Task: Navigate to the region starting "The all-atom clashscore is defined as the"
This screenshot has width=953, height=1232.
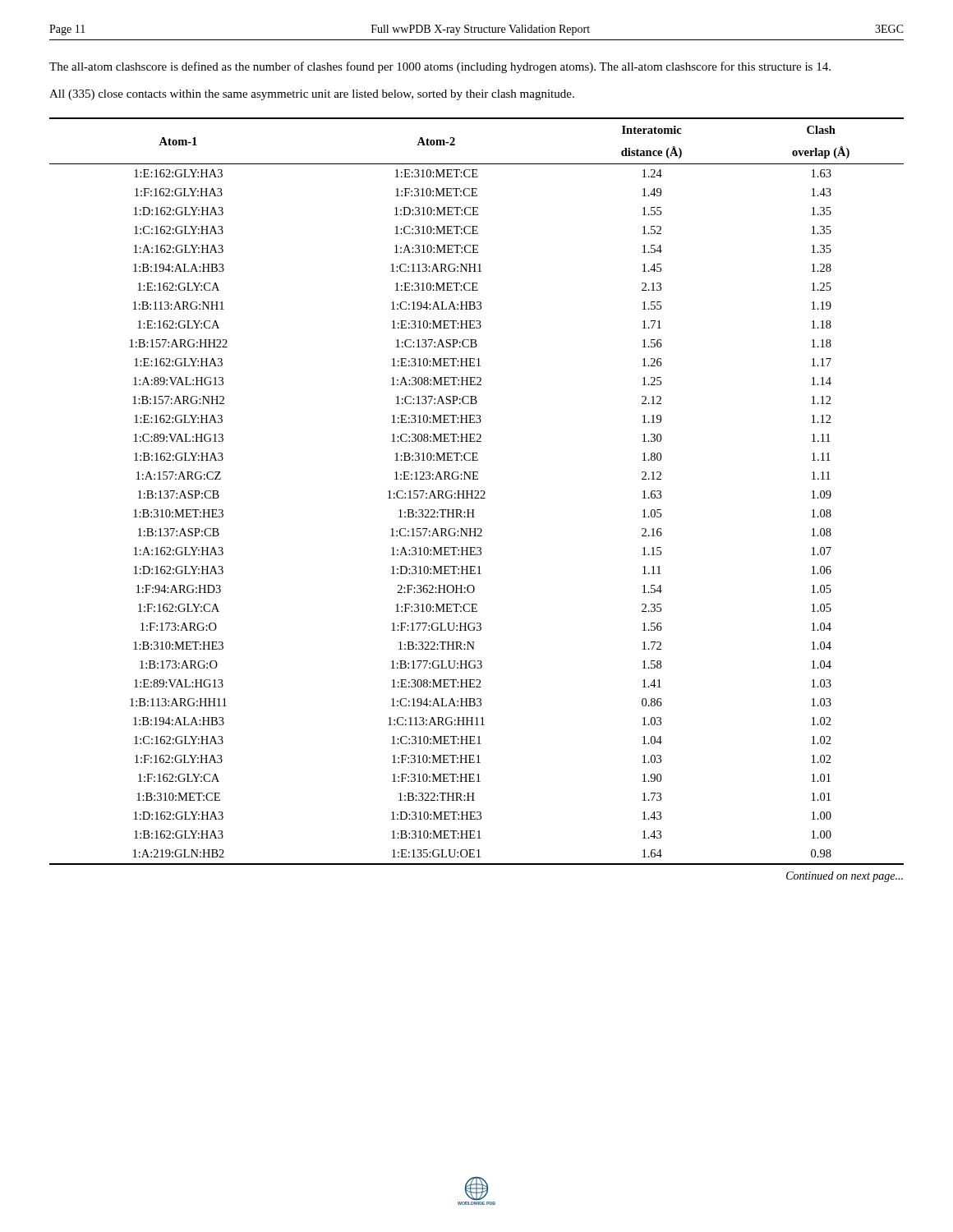Action: (x=440, y=67)
